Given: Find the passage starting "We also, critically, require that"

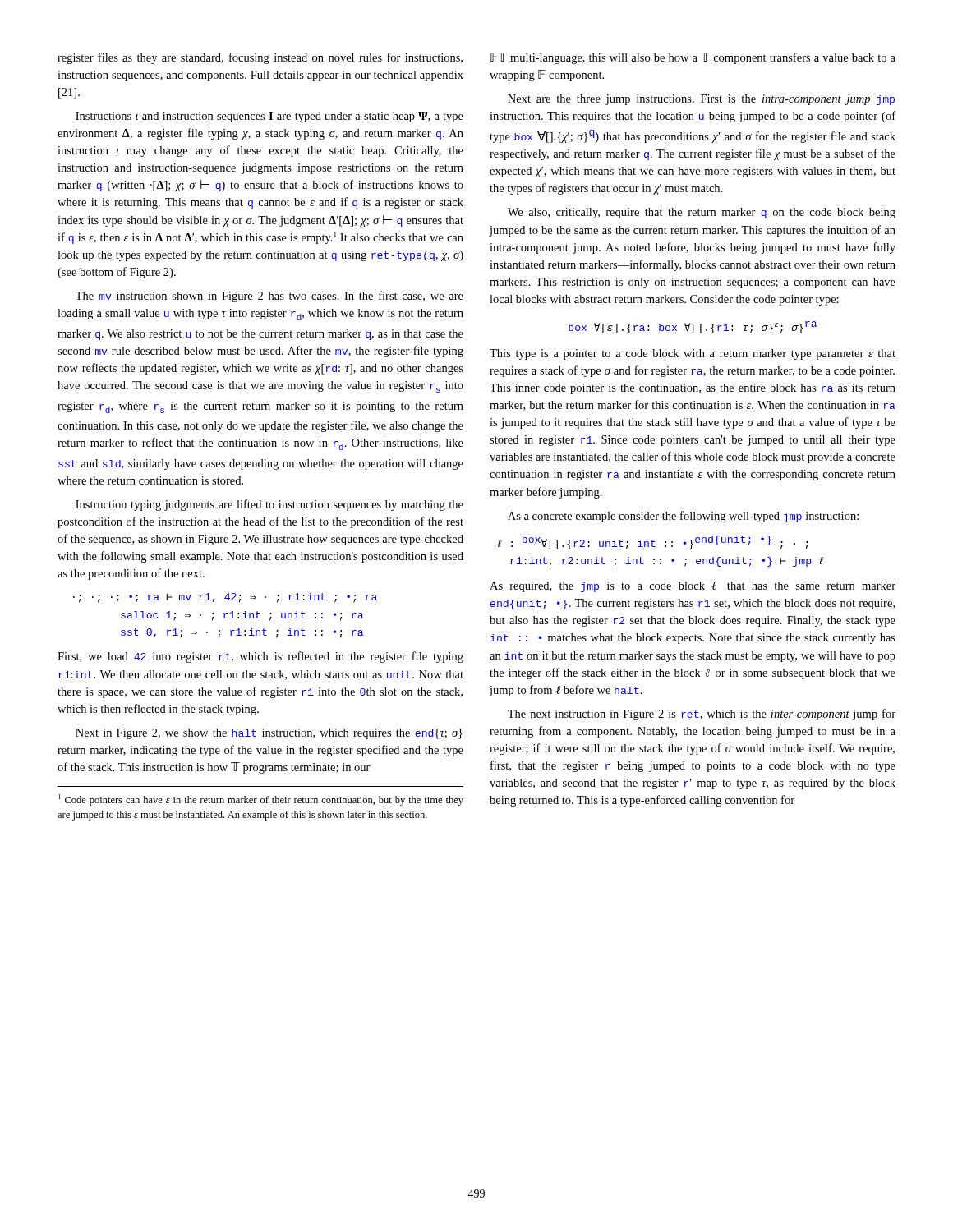Looking at the screenshot, I should tap(693, 256).
